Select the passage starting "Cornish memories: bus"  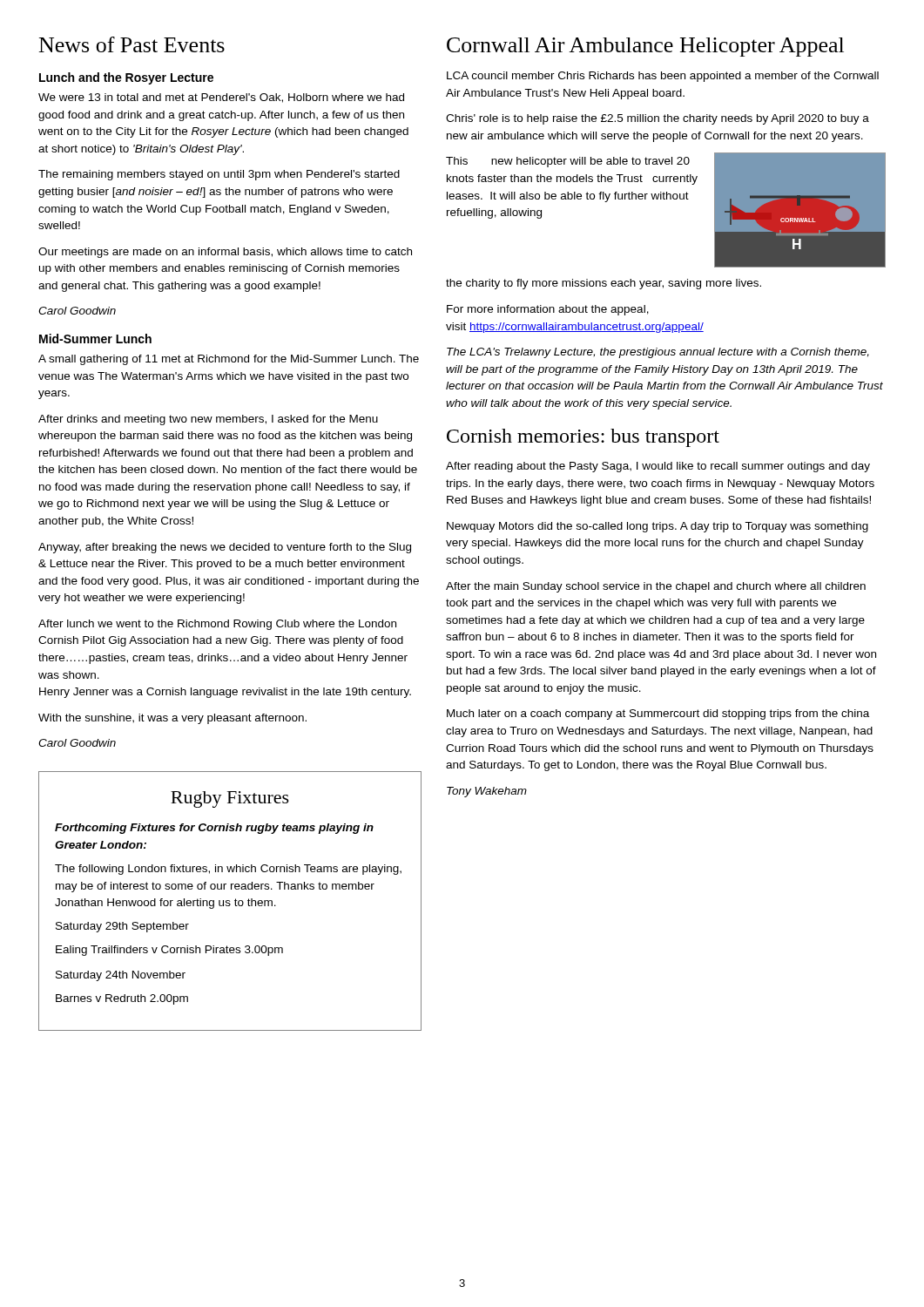(666, 436)
